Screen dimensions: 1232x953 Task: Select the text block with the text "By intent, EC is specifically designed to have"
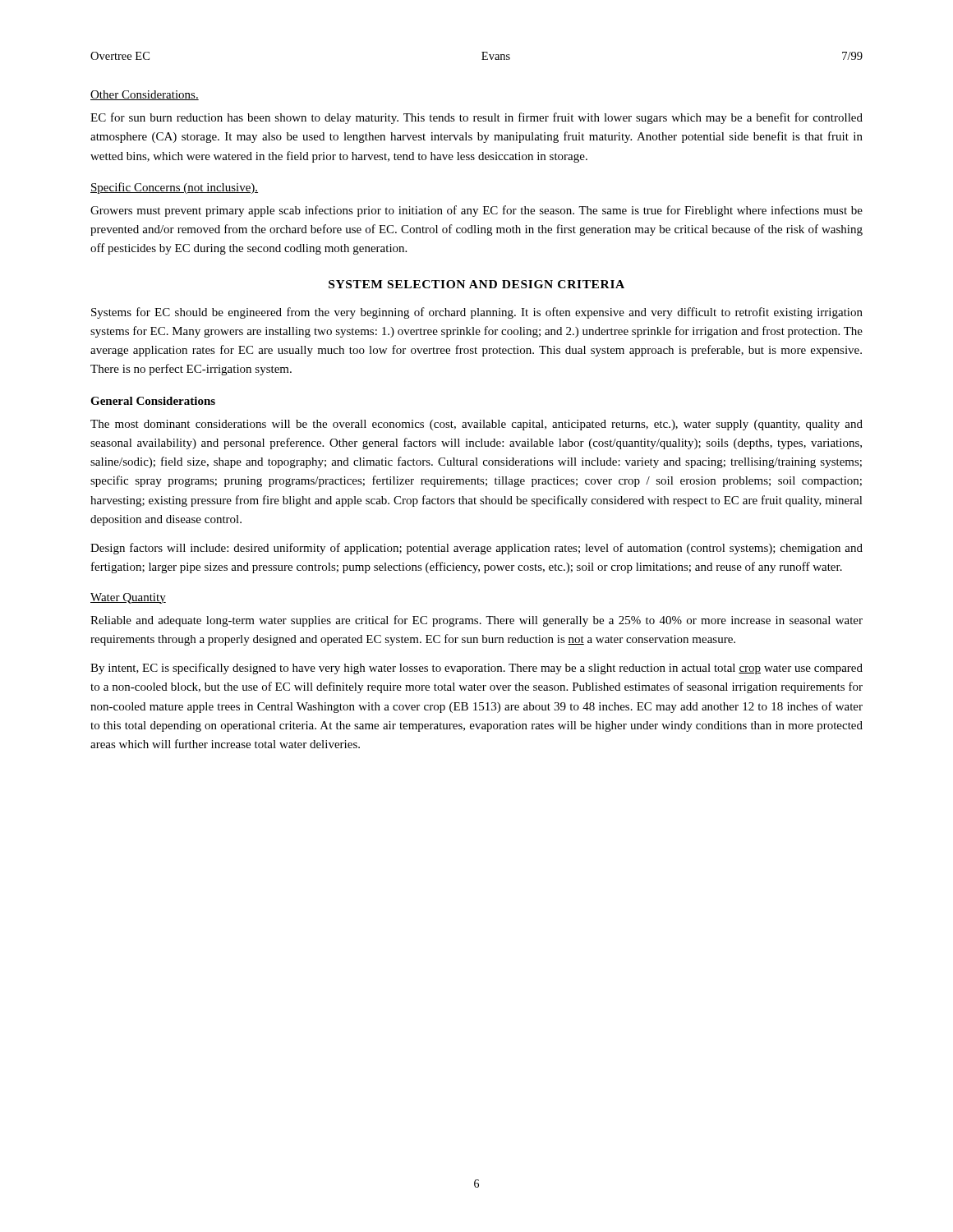pos(476,706)
